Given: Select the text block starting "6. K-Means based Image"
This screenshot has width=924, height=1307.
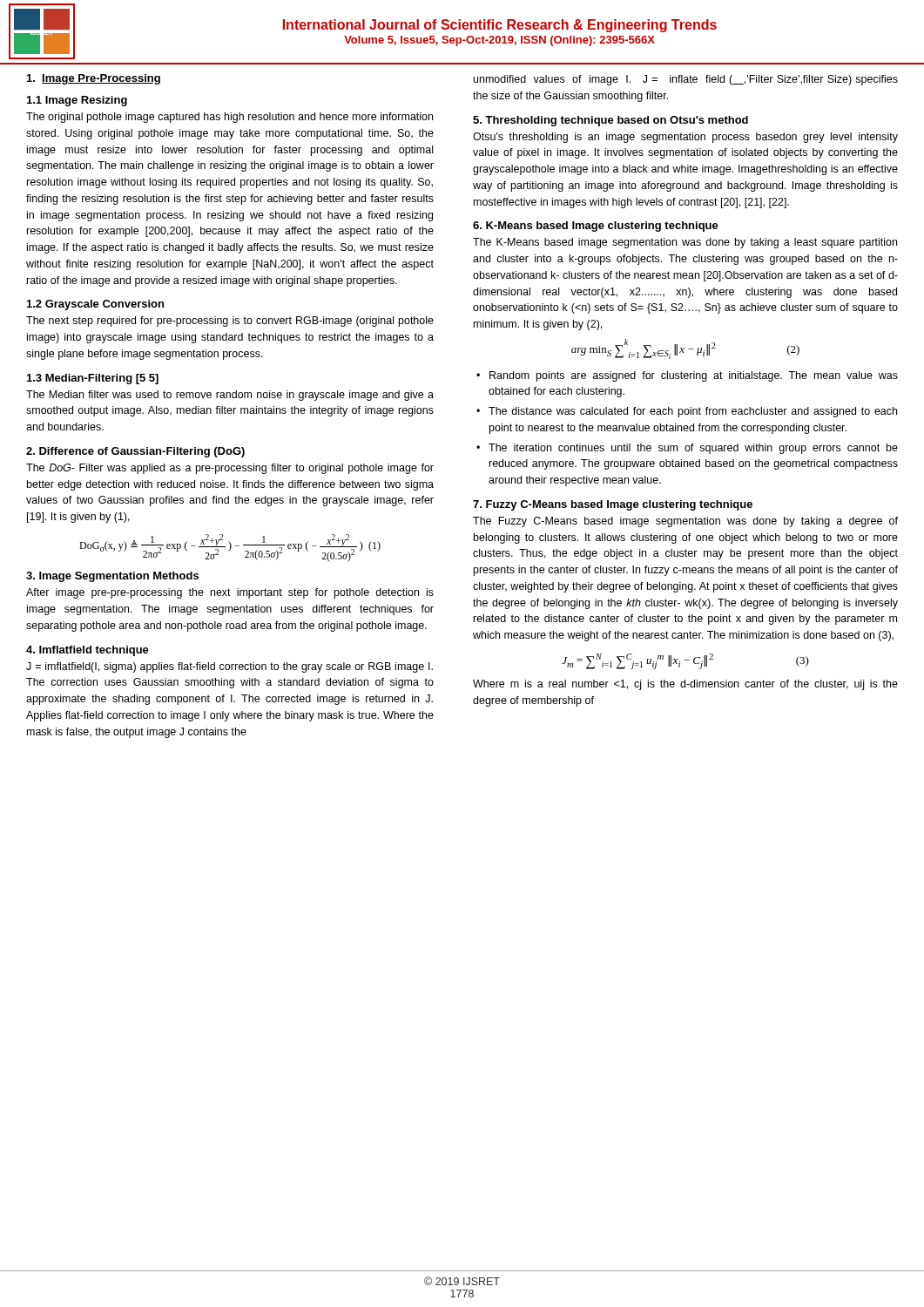Looking at the screenshot, I should coord(596,225).
